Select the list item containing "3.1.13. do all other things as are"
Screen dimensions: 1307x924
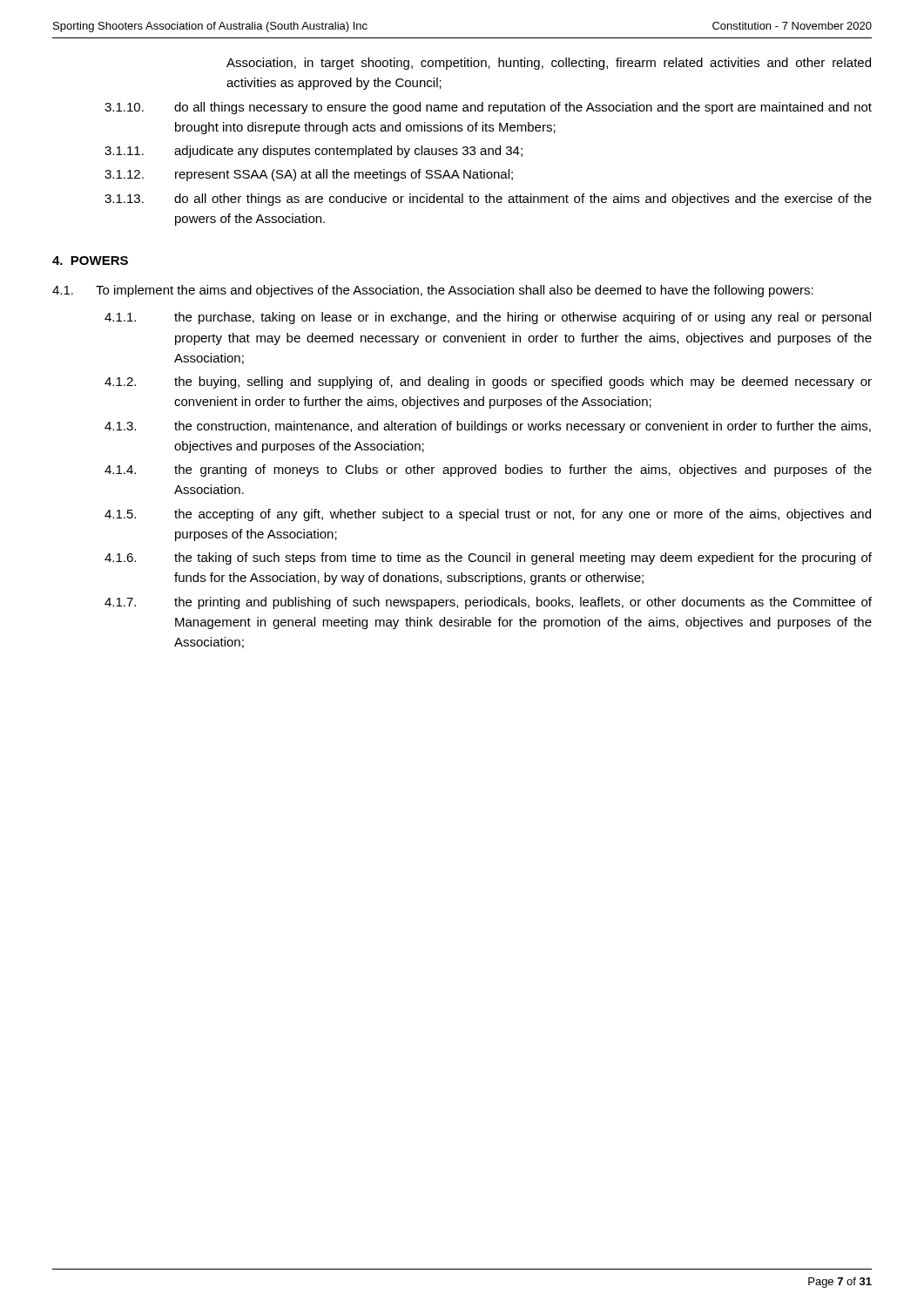462,208
